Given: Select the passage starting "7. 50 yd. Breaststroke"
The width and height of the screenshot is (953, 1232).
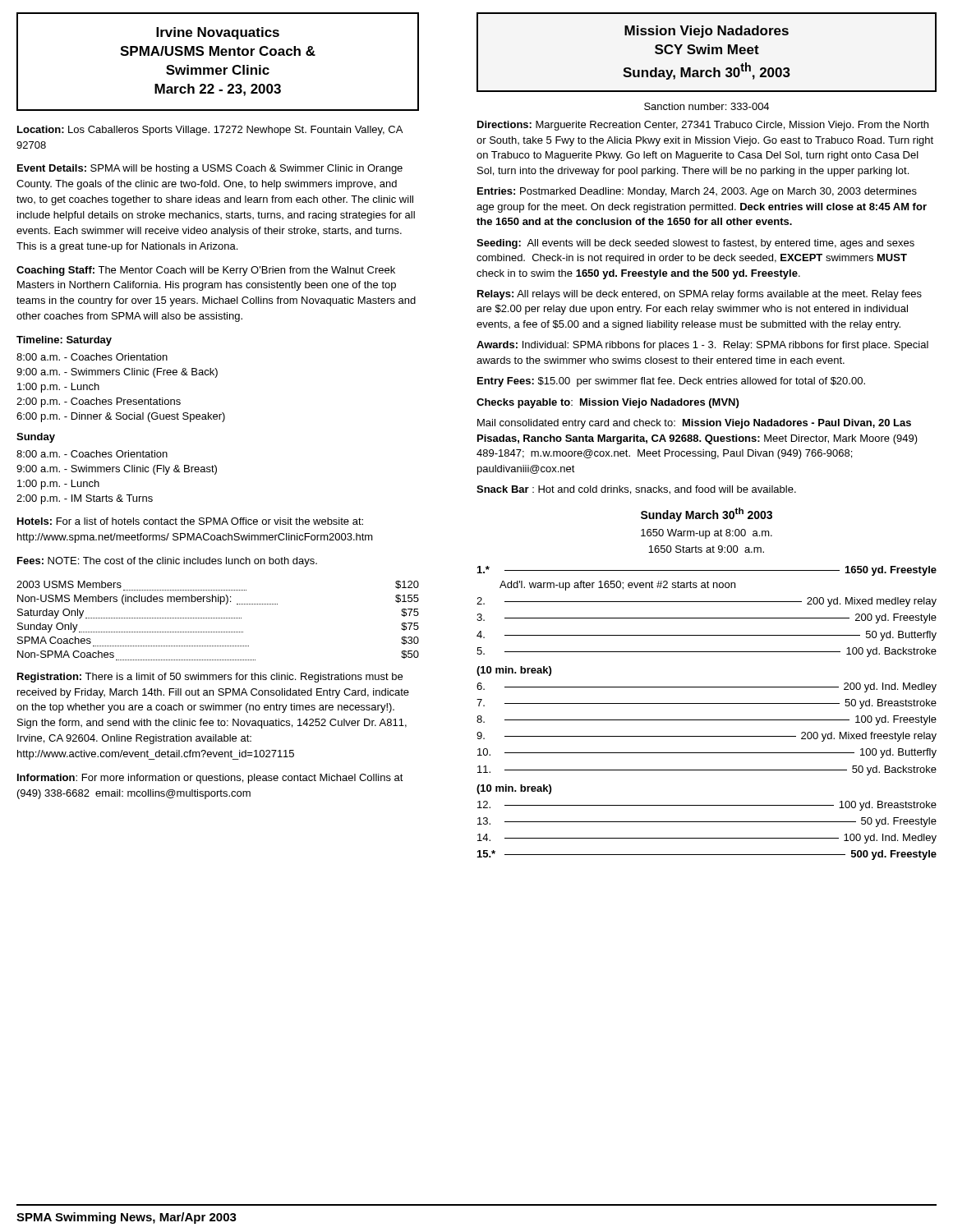Looking at the screenshot, I should pos(707,703).
